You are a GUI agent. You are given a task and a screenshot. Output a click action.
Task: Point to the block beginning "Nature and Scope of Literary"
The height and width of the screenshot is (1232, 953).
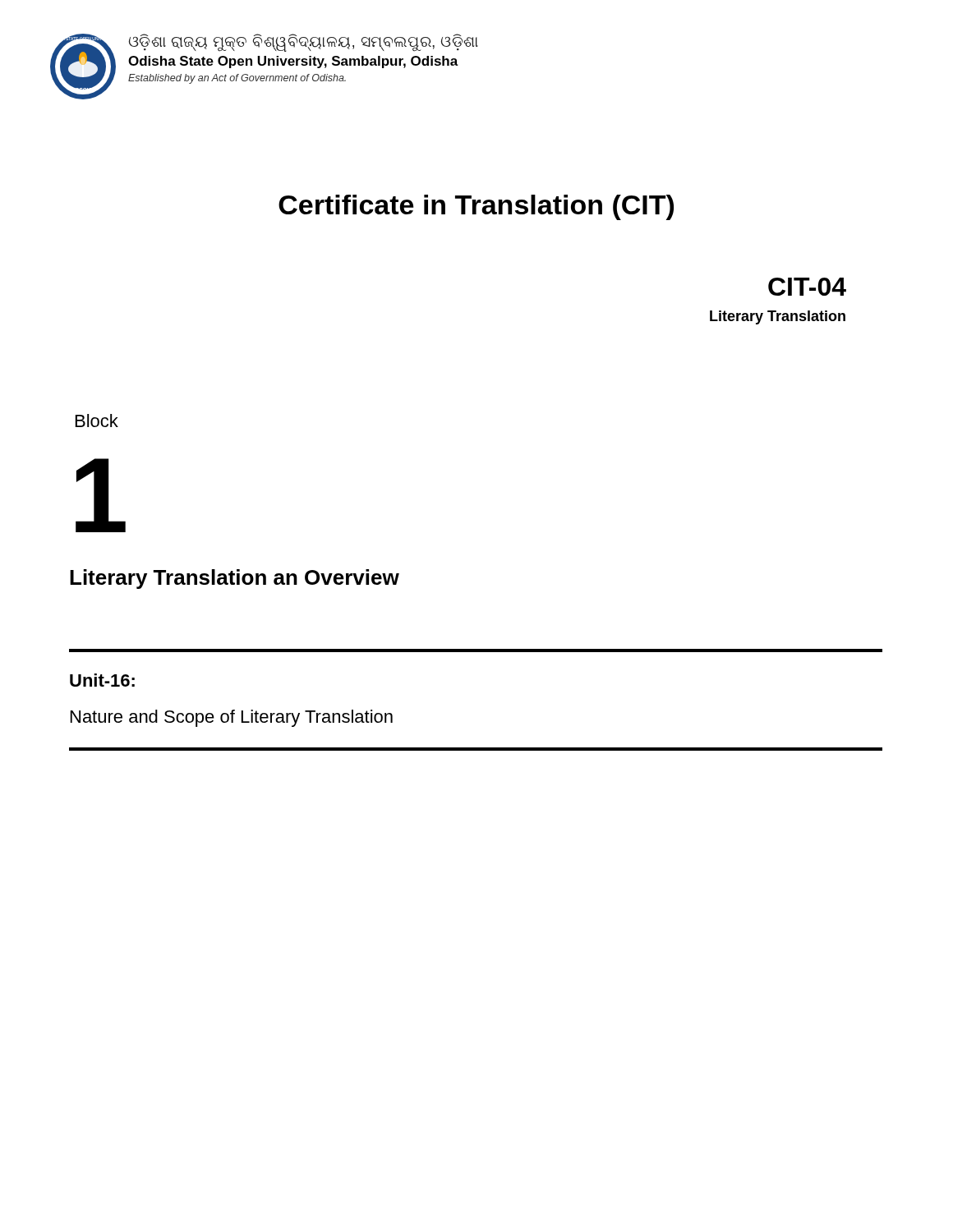(x=231, y=717)
